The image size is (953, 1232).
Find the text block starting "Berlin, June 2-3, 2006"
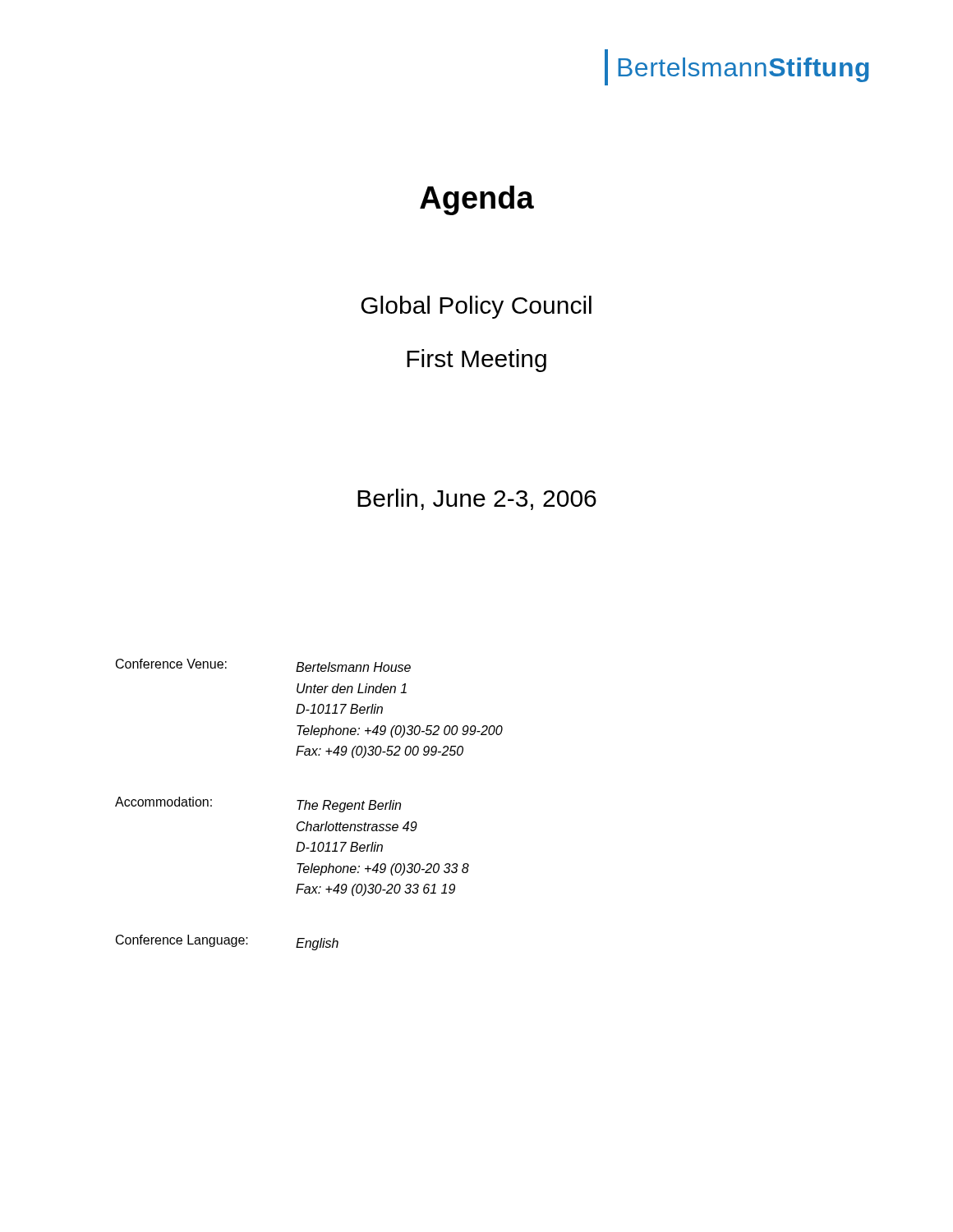476,498
